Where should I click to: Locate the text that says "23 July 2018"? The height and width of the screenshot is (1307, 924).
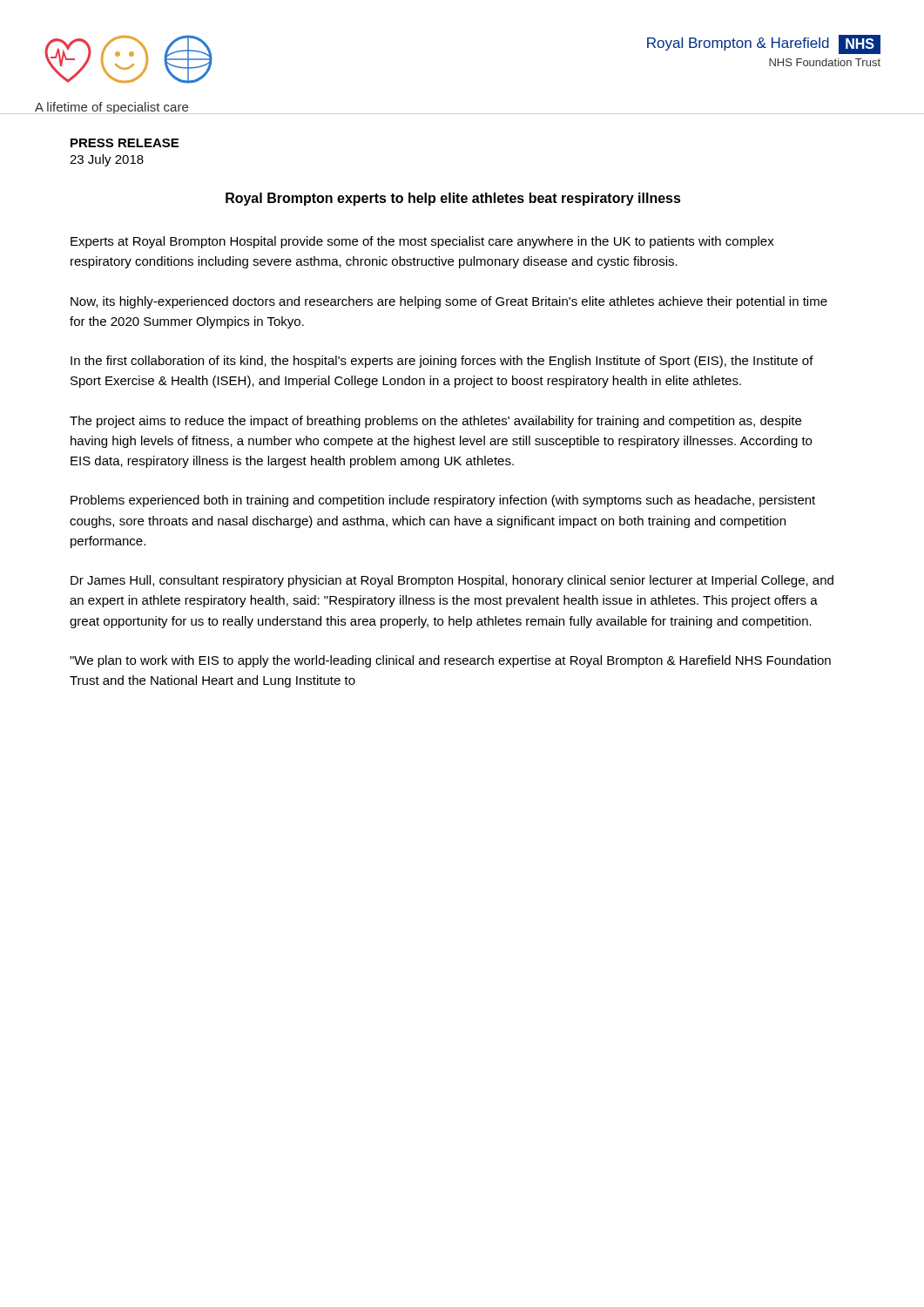pyautogui.click(x=107, y=159)
